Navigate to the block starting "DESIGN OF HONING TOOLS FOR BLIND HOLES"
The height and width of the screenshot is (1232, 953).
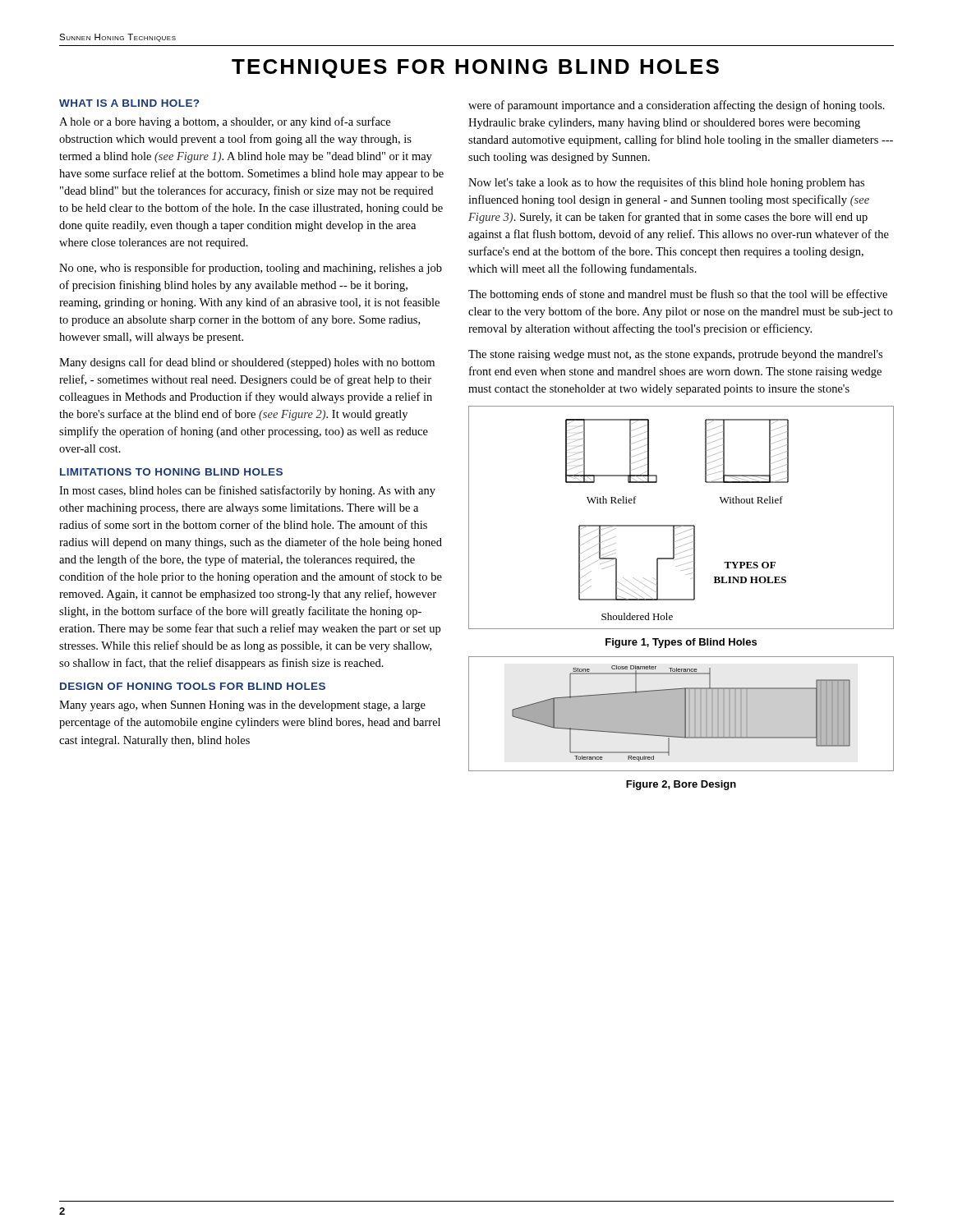coord(193,687)
